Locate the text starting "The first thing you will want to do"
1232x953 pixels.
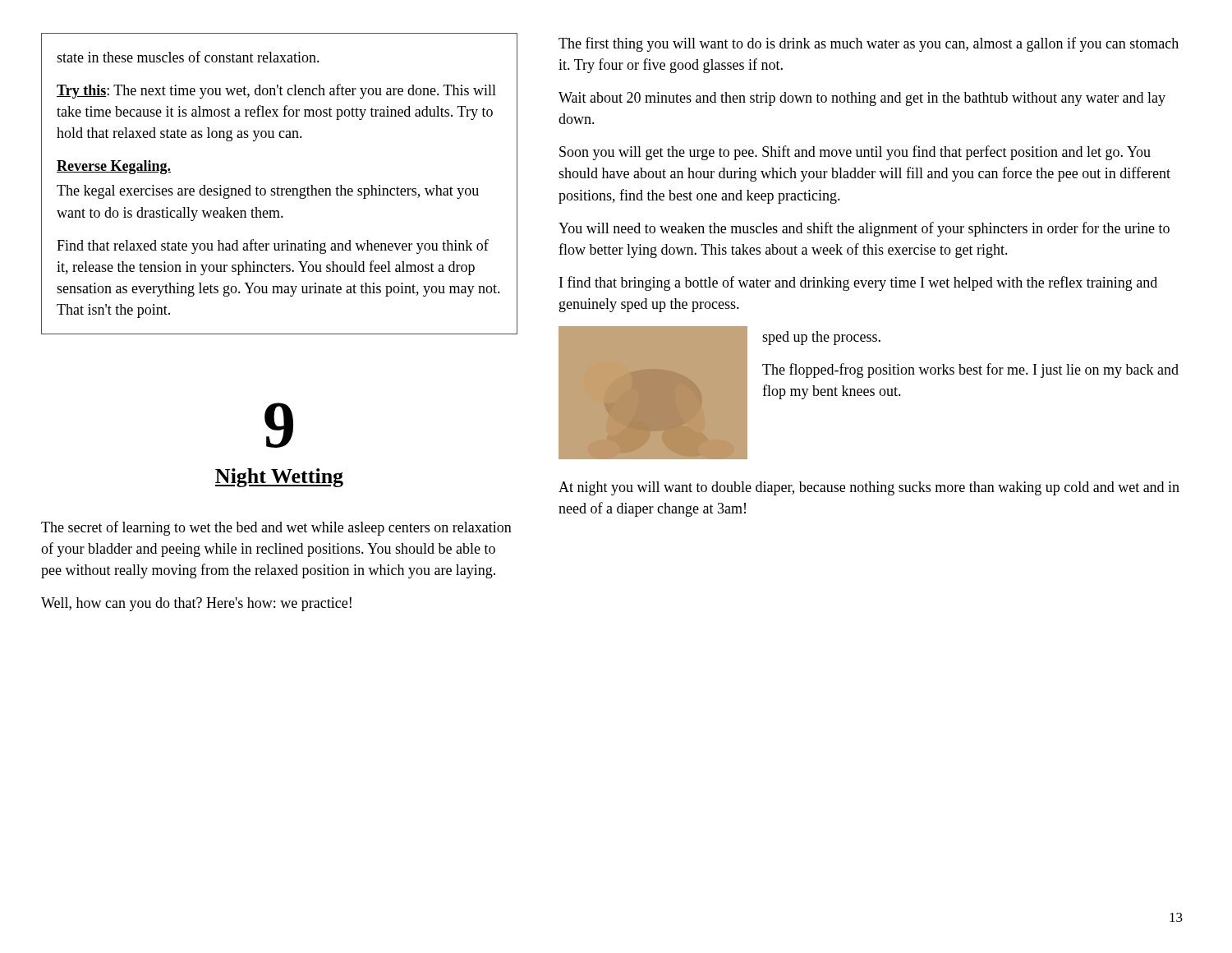[875, 54]
